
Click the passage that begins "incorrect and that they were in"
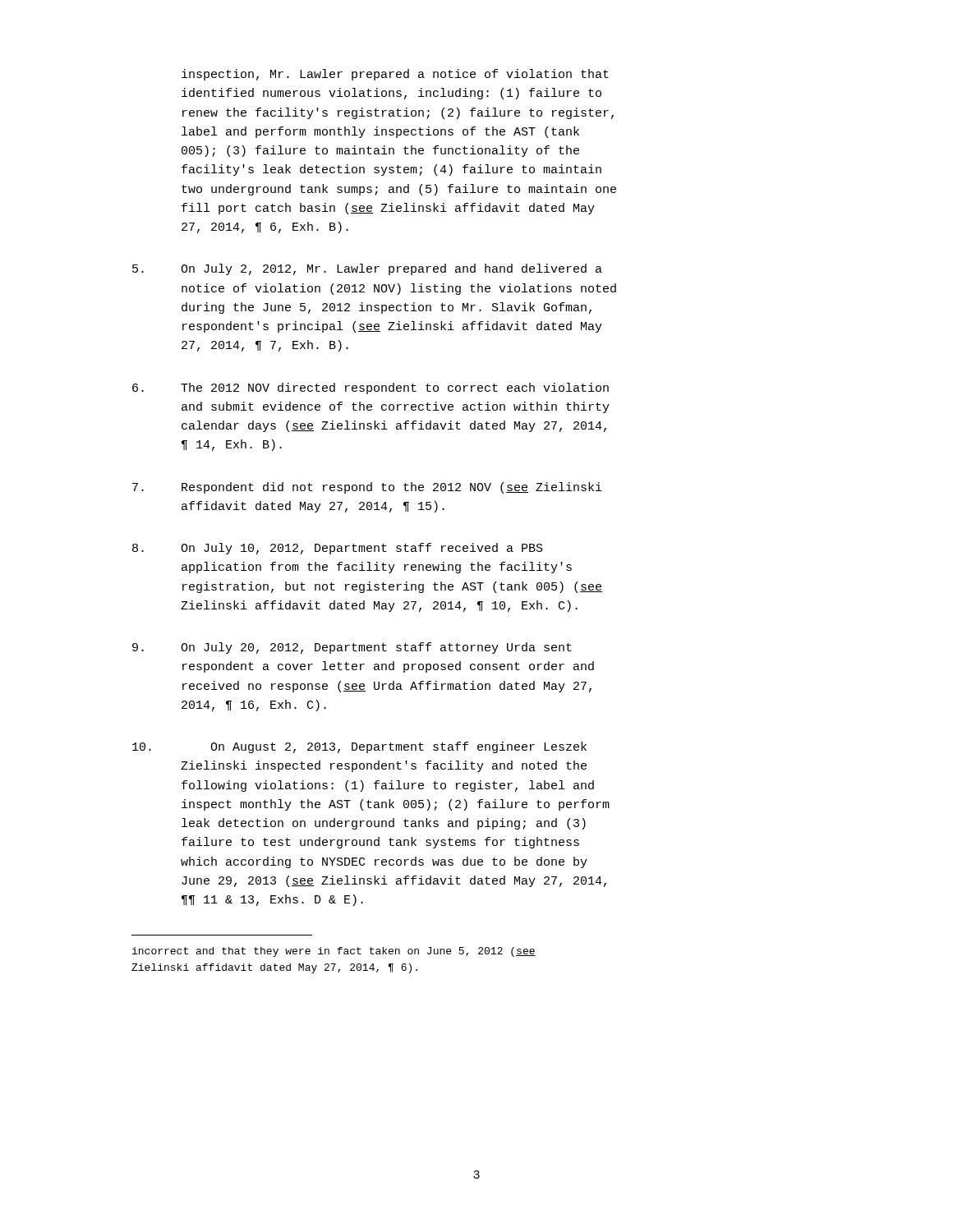(476, 960)
